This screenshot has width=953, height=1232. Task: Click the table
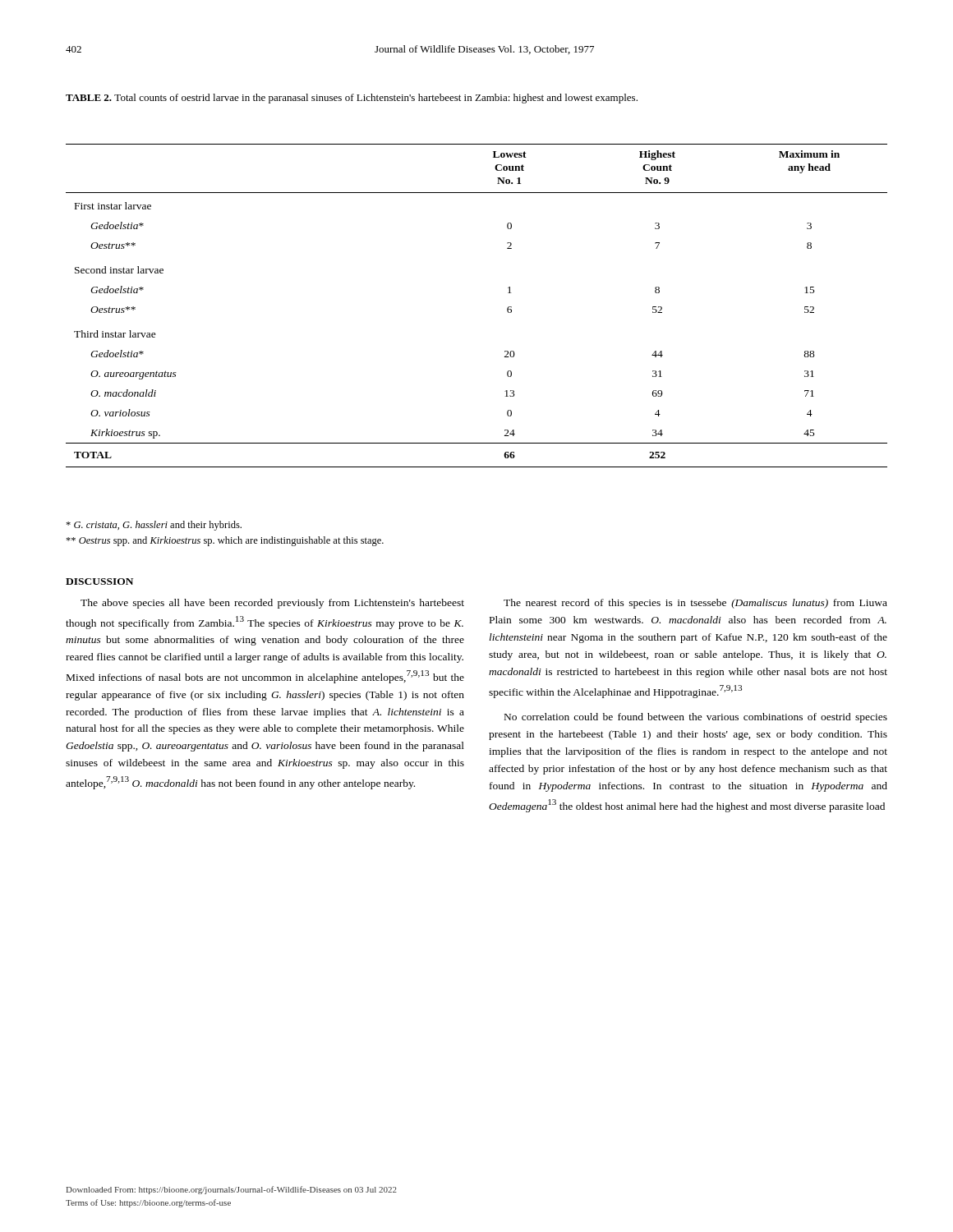point(476,306)
